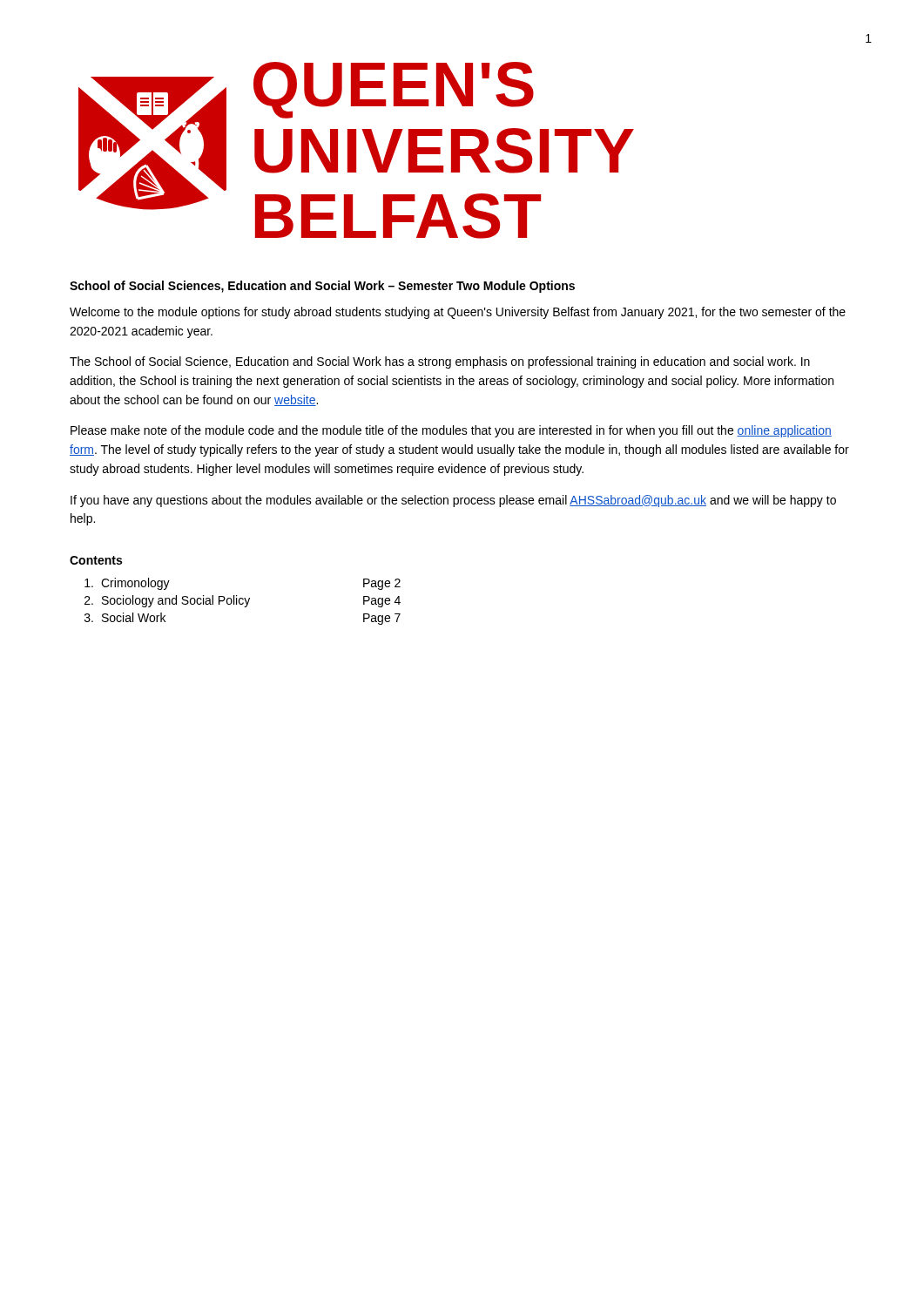This screenshot has height=1307, width=924.
Task: Find the logo
Action: coord(353,151)
